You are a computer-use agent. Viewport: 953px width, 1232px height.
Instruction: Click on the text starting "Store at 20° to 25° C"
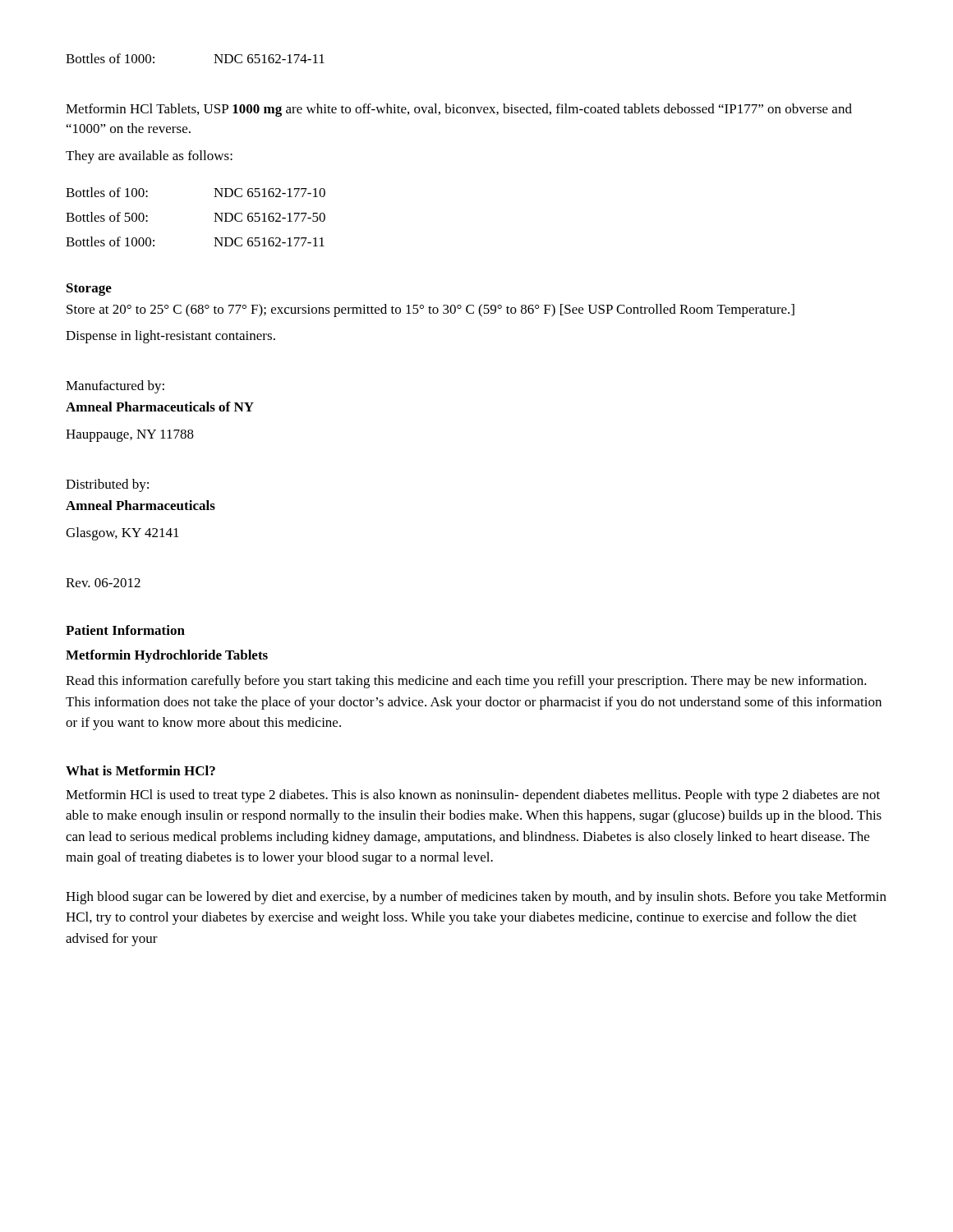431,309
